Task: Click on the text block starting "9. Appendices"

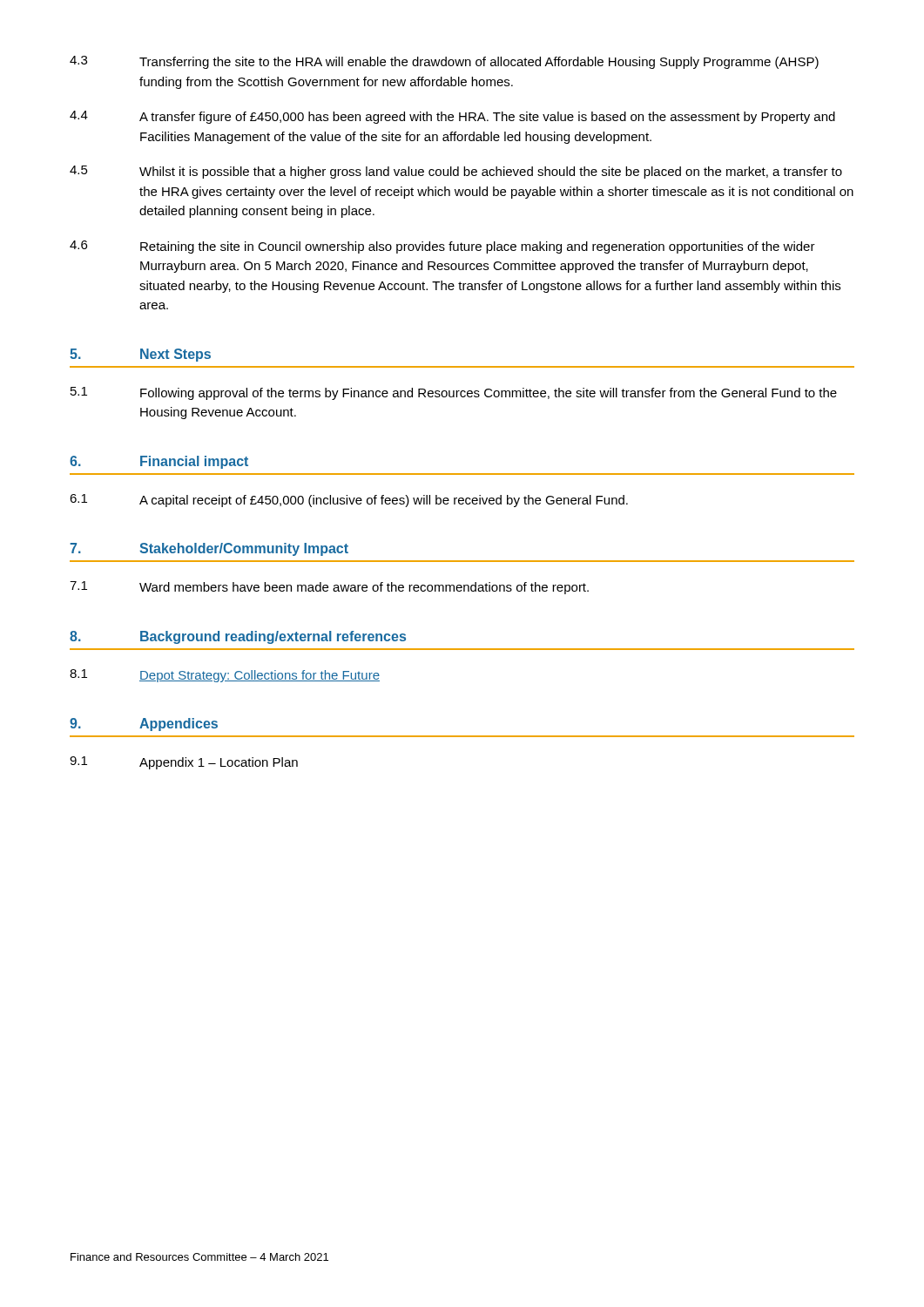Action: 144,724
